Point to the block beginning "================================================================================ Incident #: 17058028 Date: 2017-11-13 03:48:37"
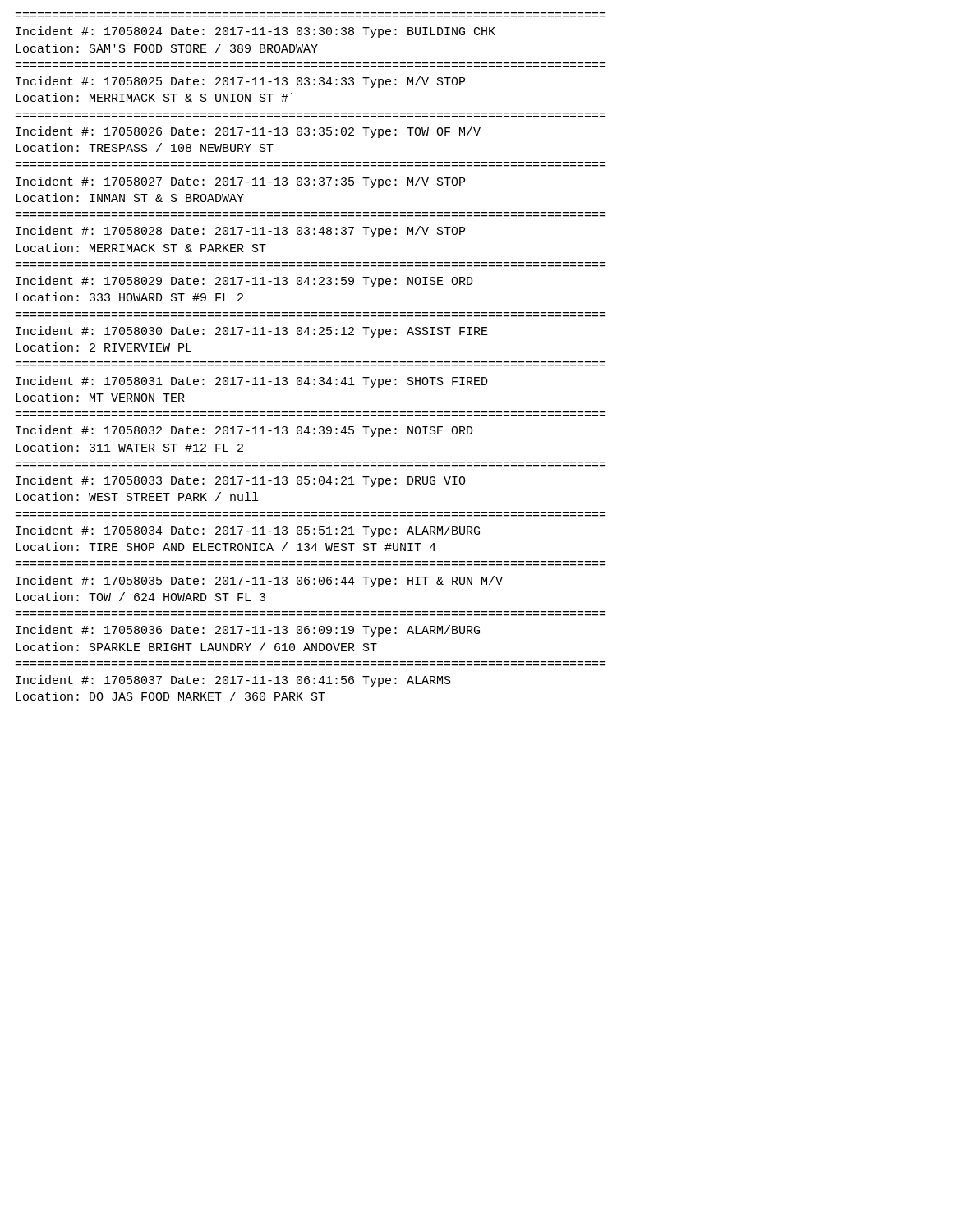 pos(240,232)
